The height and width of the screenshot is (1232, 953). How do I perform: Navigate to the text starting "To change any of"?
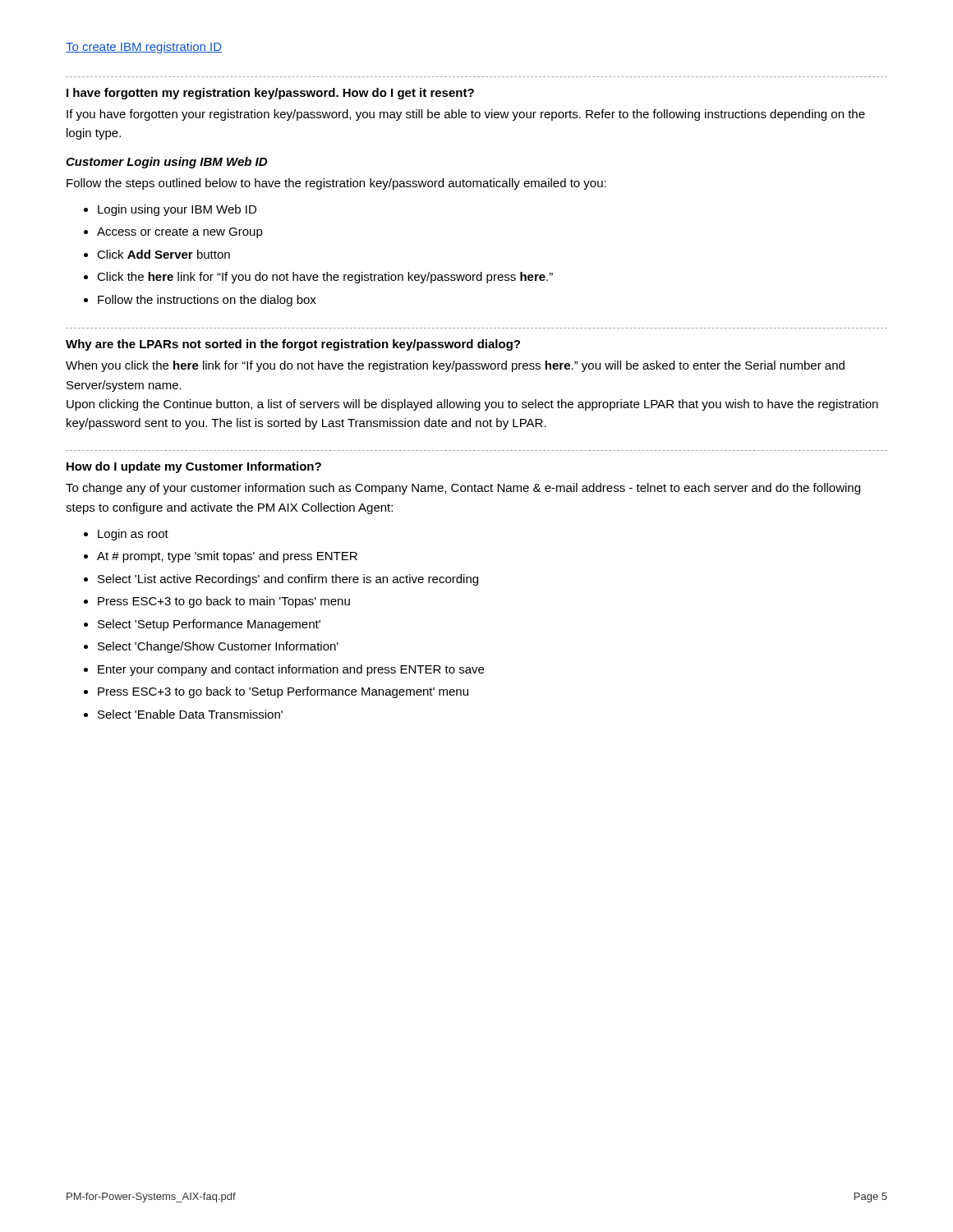click(x=463, y=497)
